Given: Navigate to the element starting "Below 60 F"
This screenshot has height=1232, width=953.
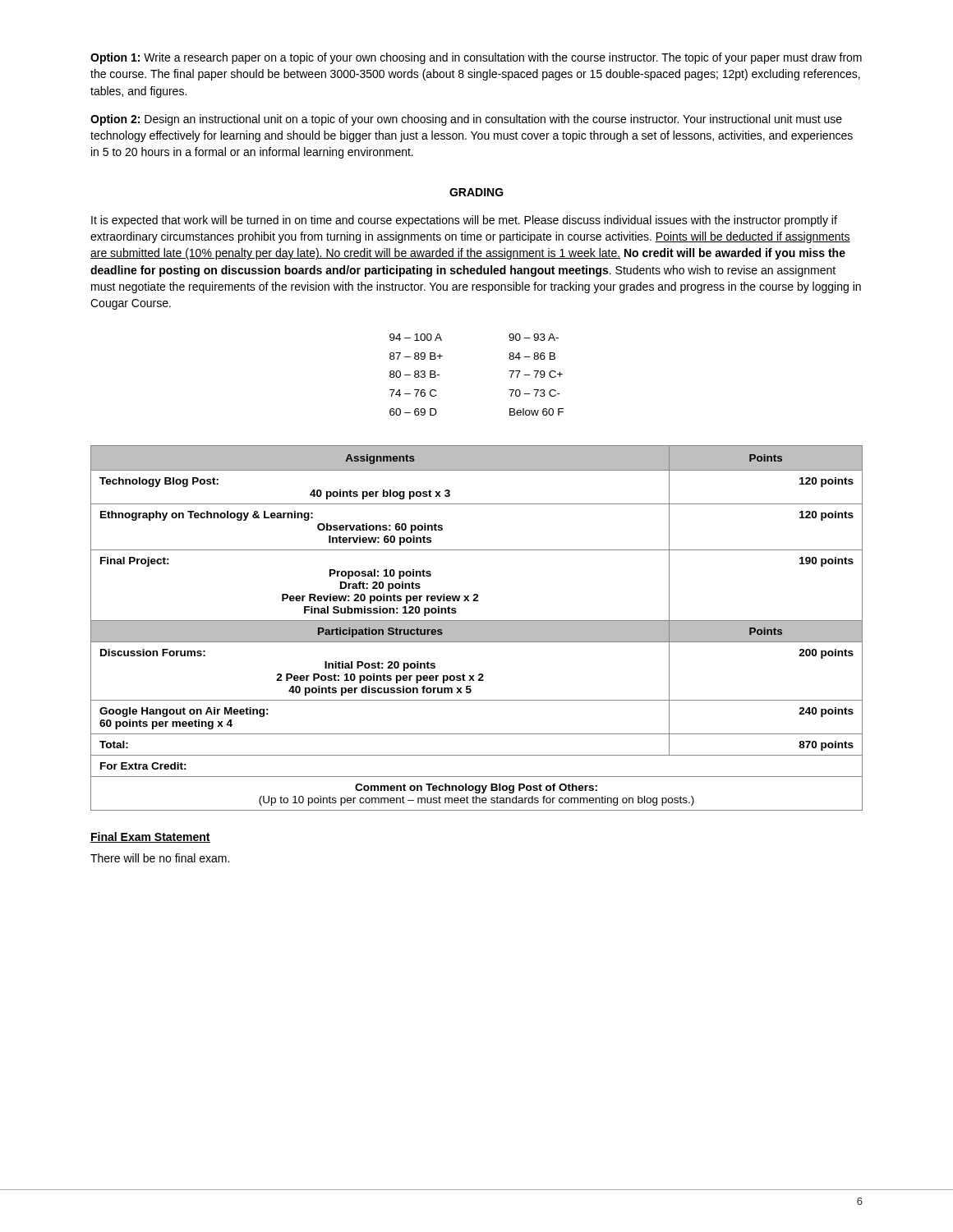Looking at the screenshot, I should coord(536,412).
